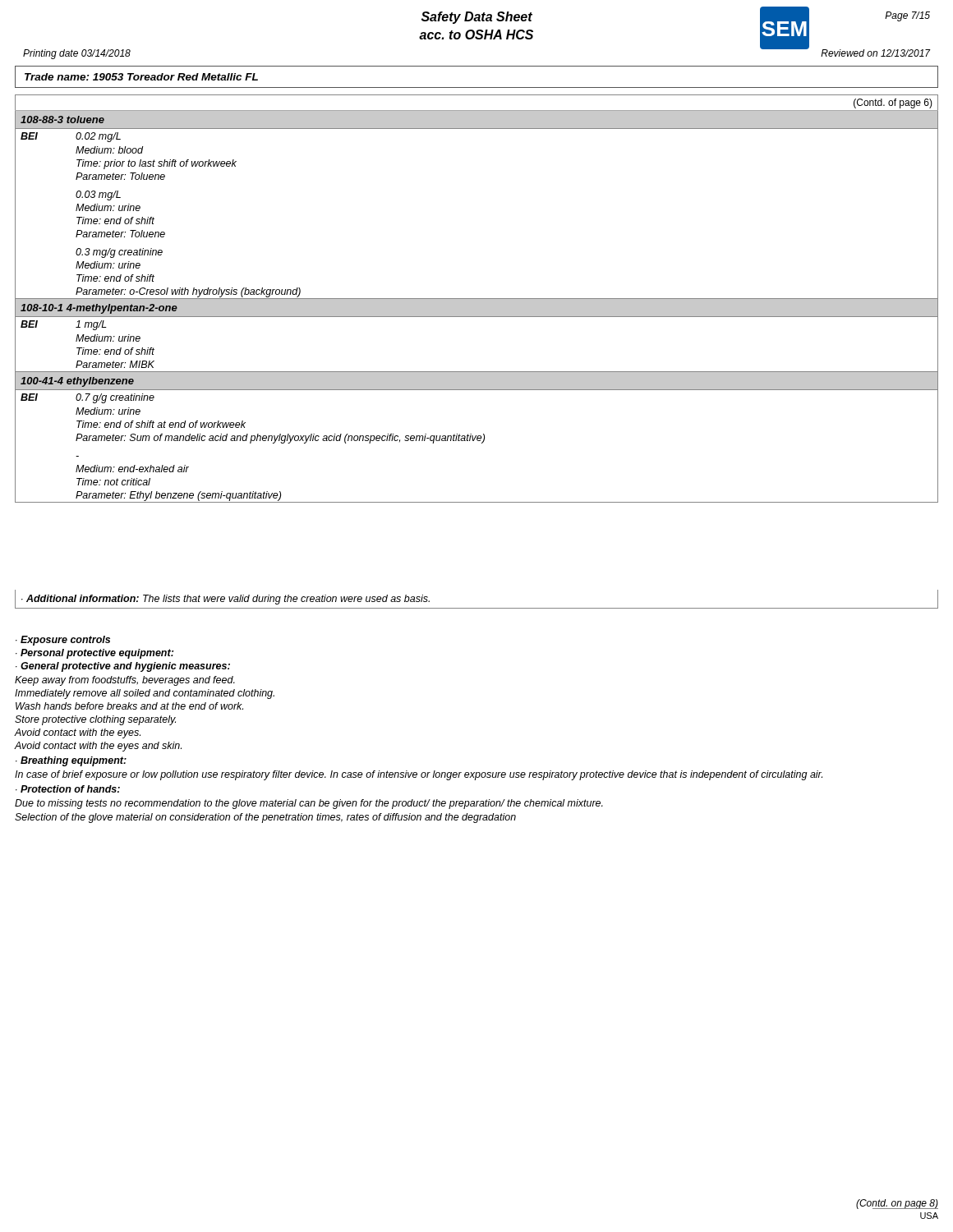Find the element starting "· Breathing equipment:"
953x1232 pixels.
coord(71,761)
